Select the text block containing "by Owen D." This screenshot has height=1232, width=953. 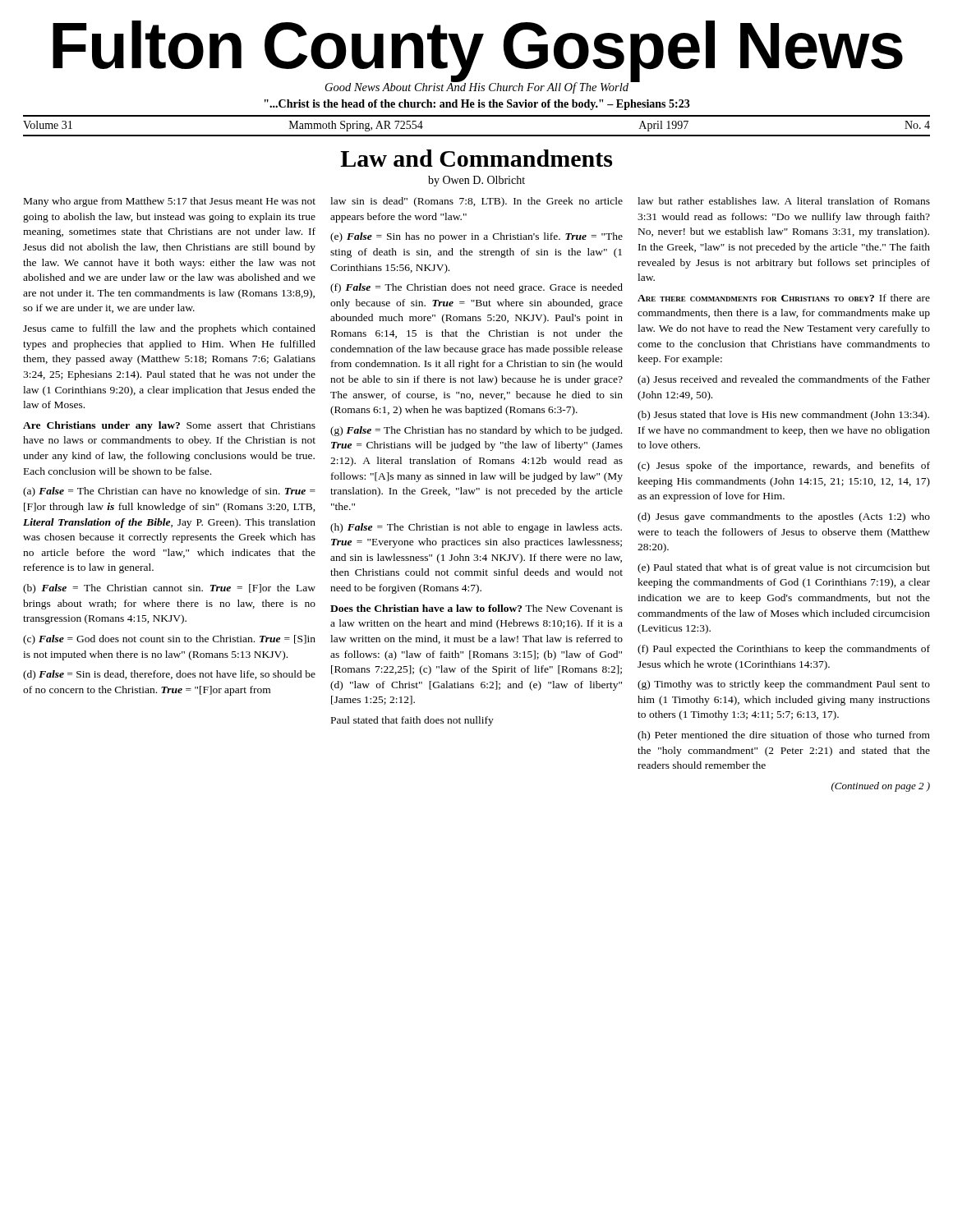[x=476, y=180]
